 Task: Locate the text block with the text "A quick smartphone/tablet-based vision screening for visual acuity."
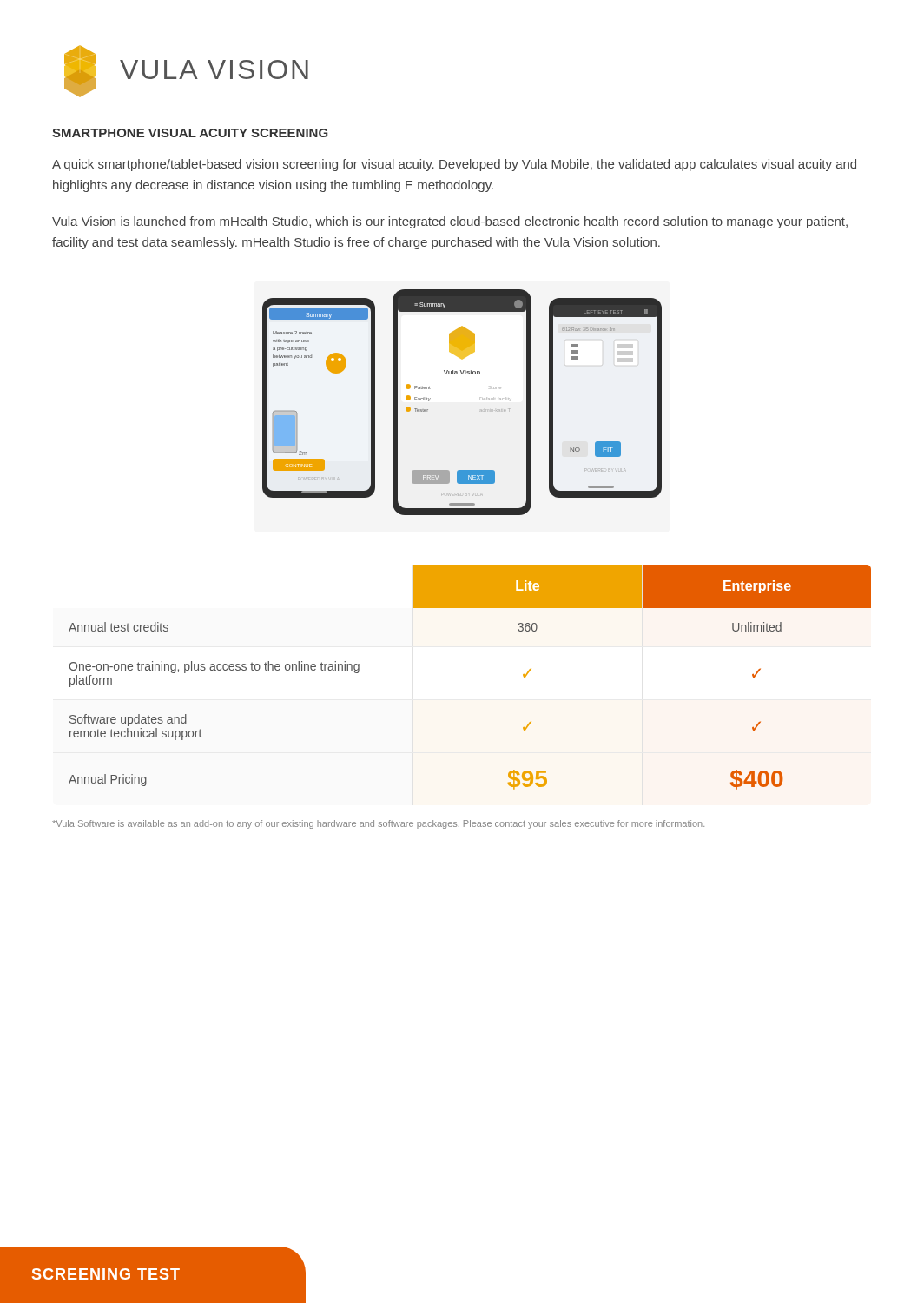[x=455, y=174]
